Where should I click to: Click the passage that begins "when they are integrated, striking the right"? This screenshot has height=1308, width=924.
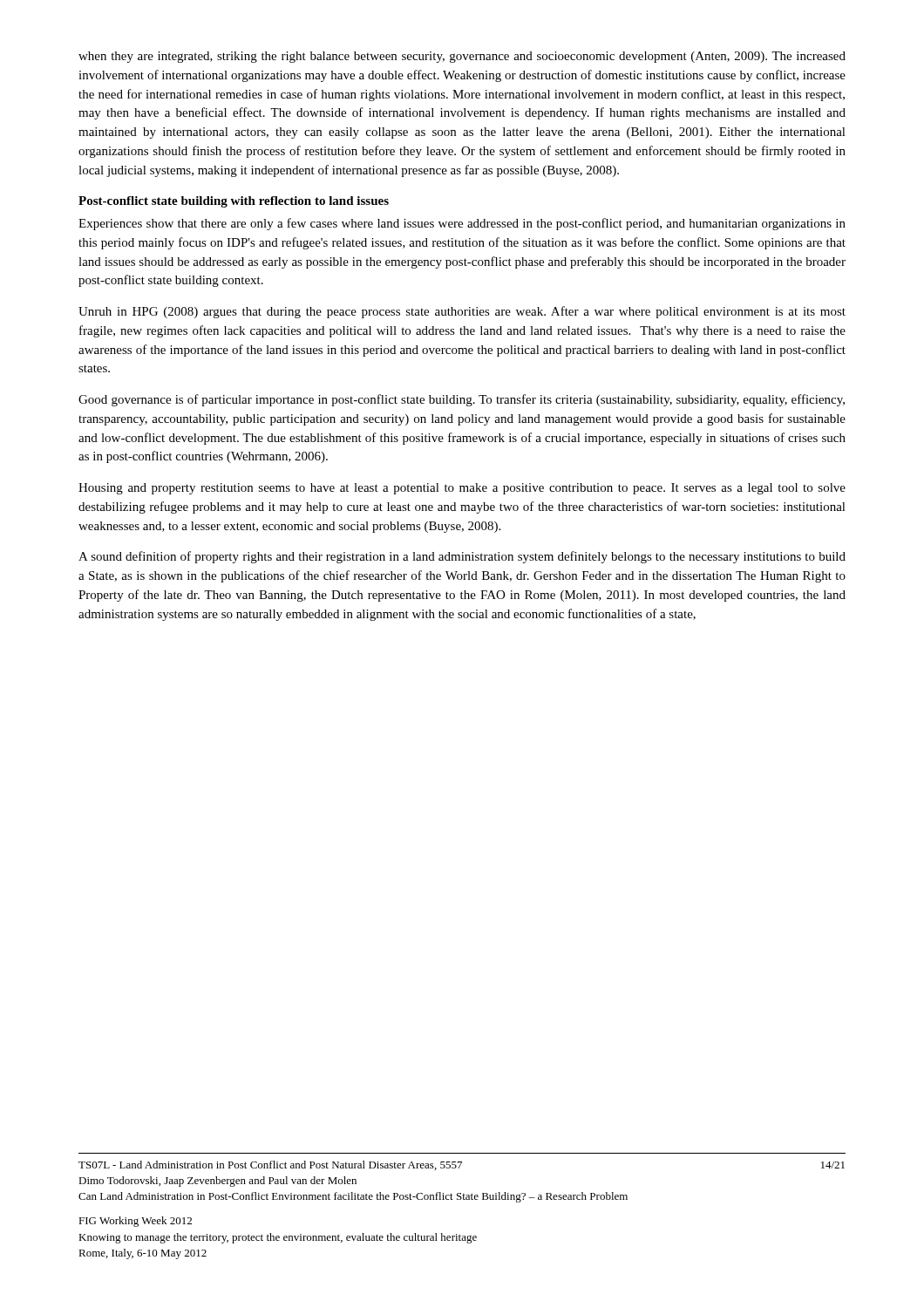462,113
